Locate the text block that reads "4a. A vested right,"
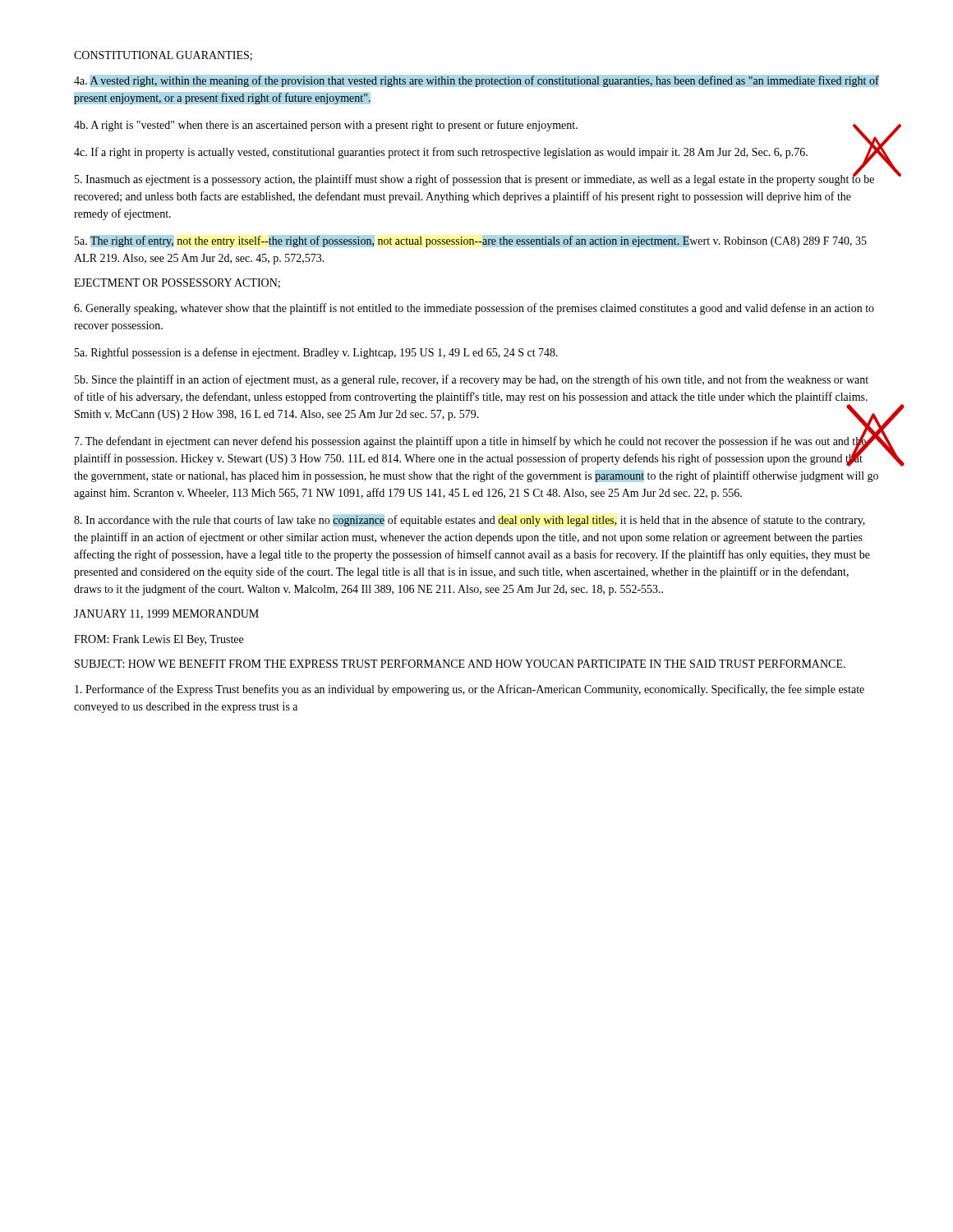Viewport: 953px width, 1232px height. click(x=476, y=90)
